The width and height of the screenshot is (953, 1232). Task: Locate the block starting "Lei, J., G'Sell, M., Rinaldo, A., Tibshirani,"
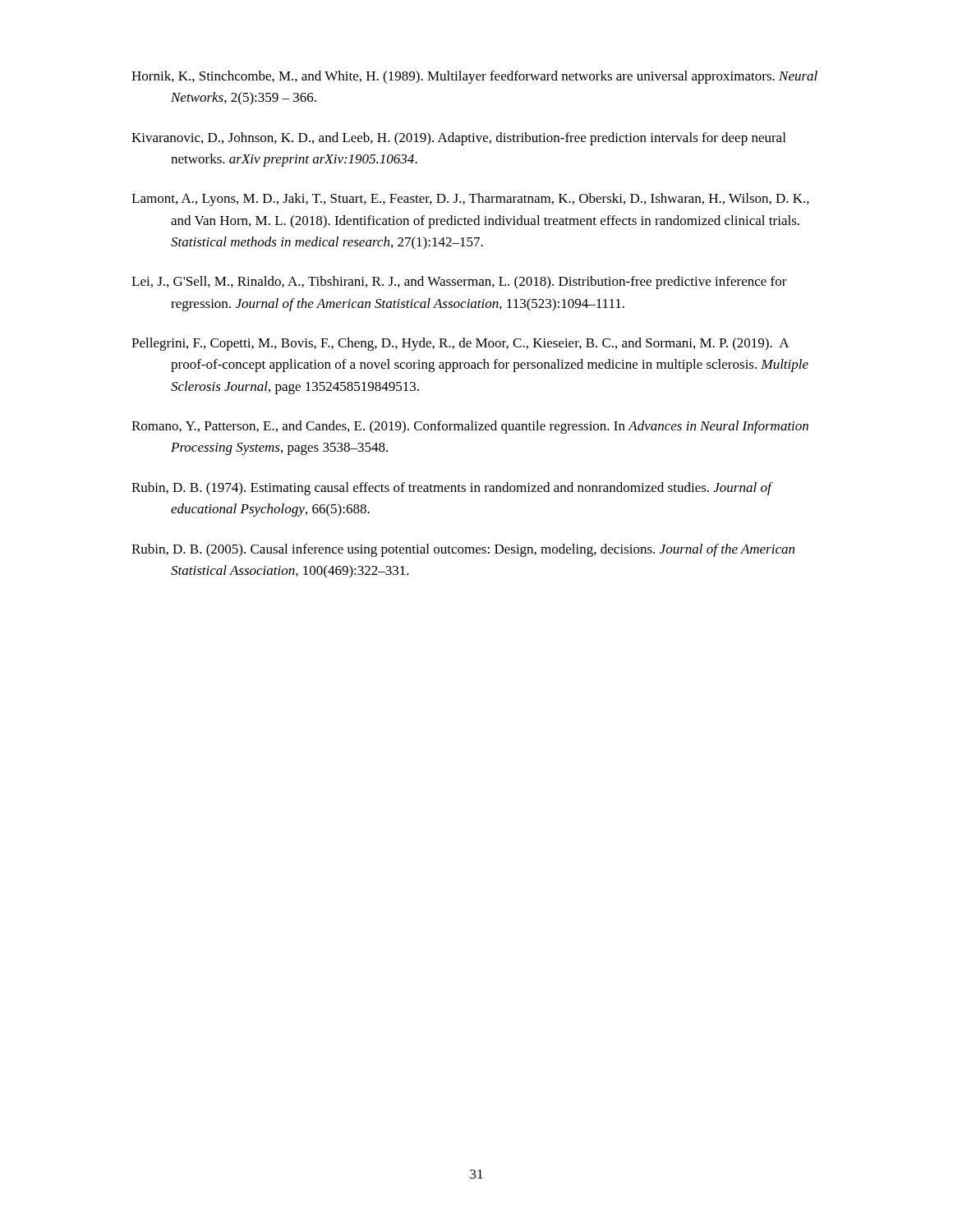(476, 293)
